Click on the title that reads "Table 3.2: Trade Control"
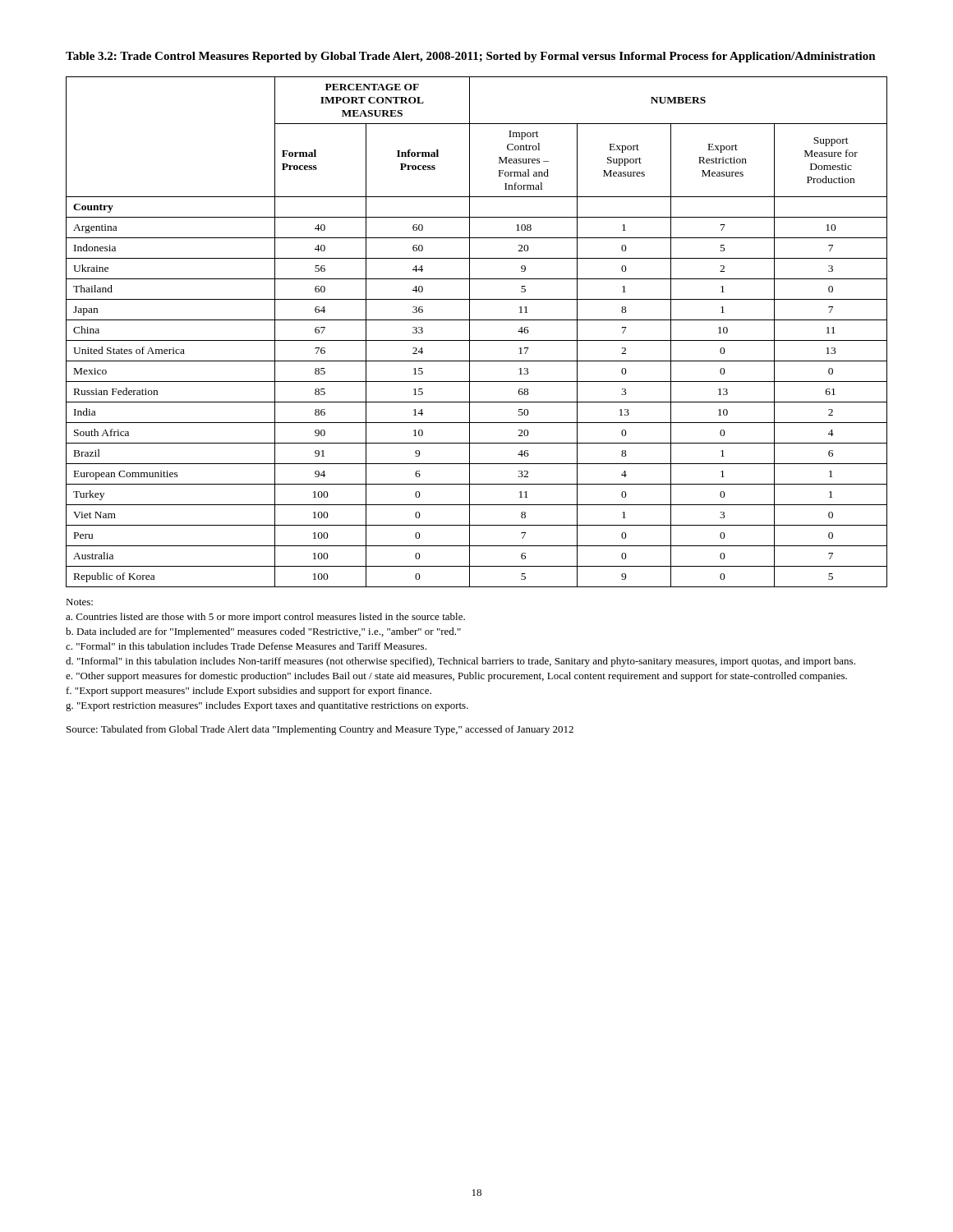953x1232 pixels. [x=471, y=56]
